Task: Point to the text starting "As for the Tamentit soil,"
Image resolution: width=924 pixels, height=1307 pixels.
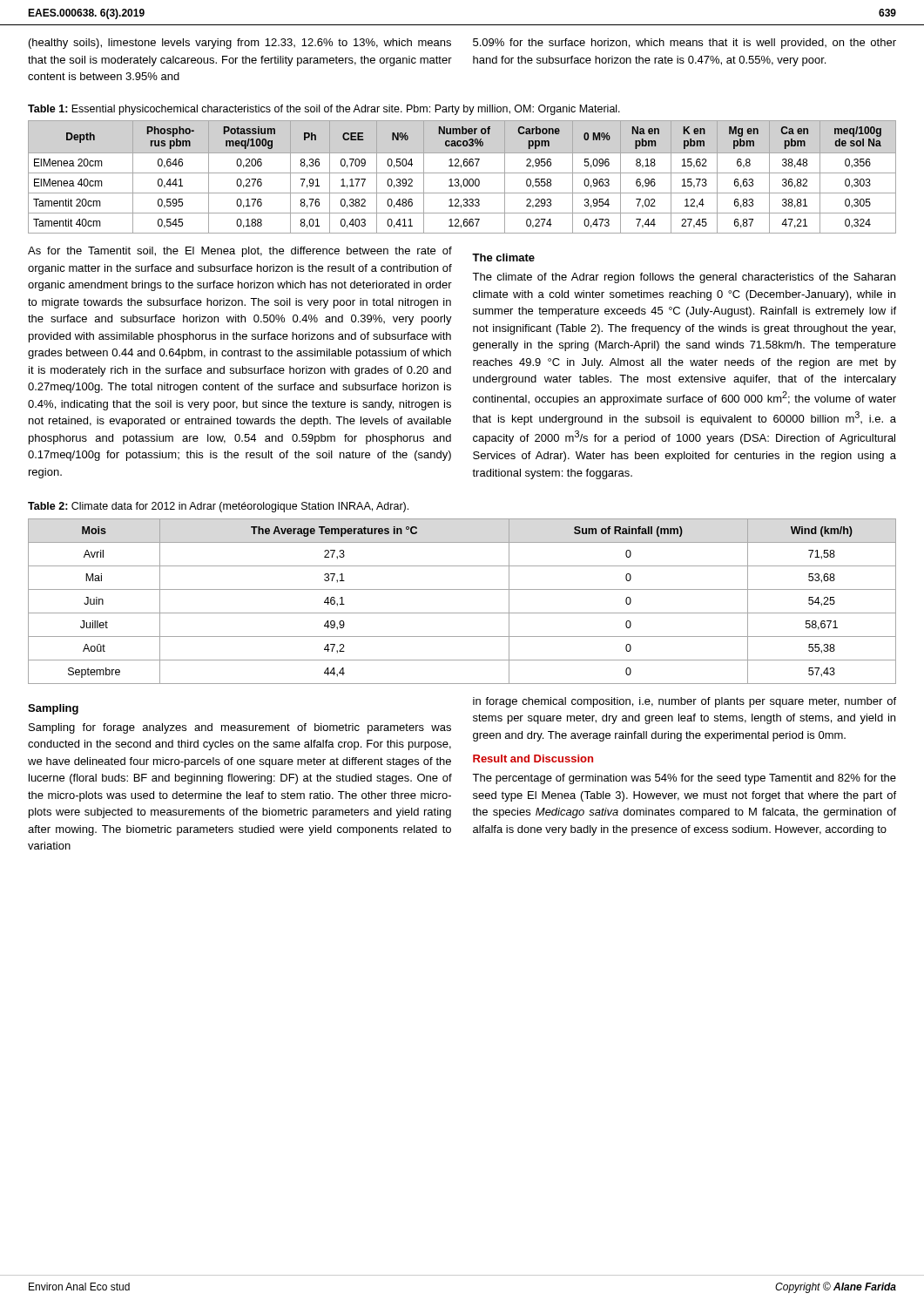Action: (240, 361)
